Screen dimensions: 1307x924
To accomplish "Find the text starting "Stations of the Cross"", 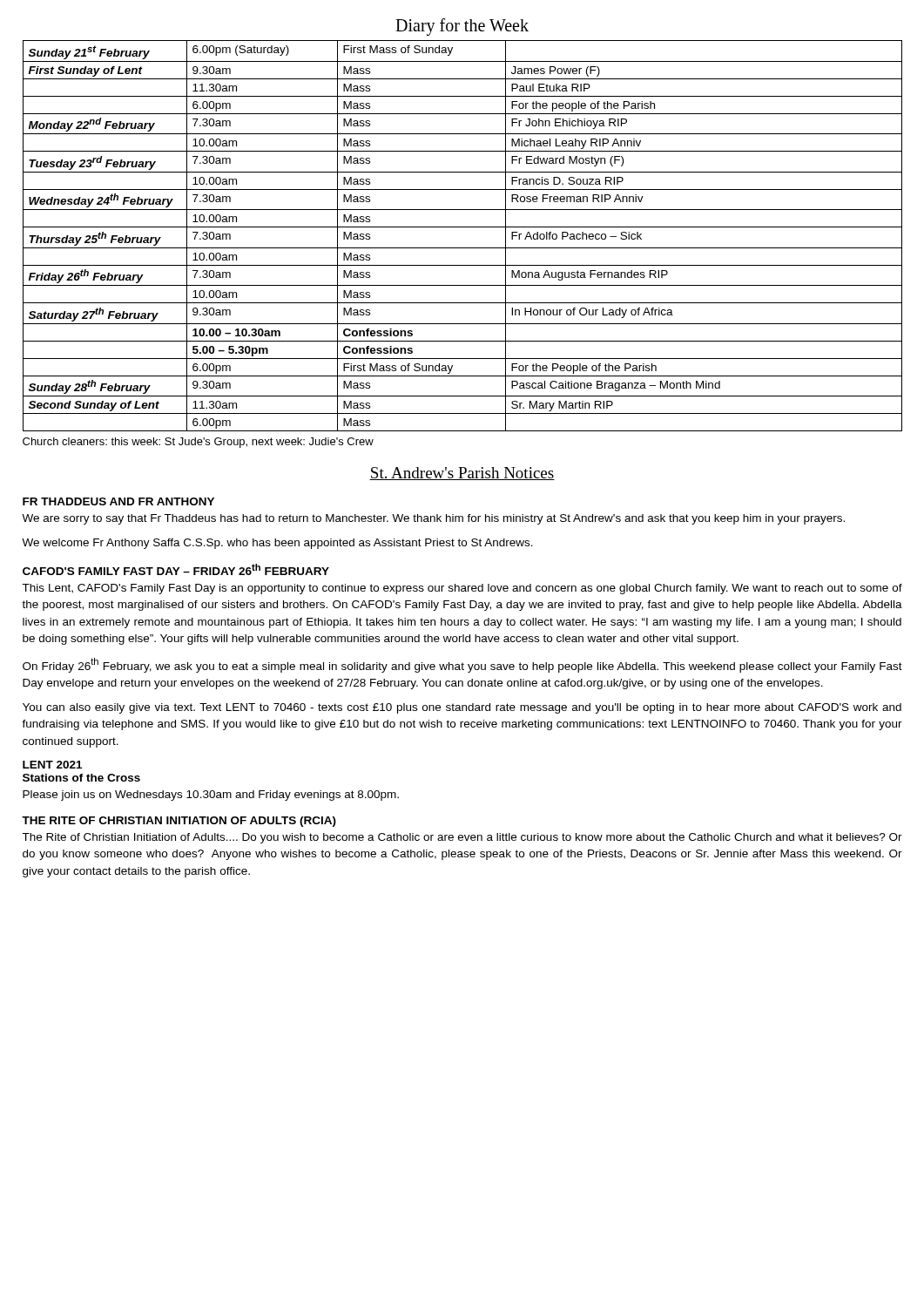I will pyautogui.click(x=81, y=778).
